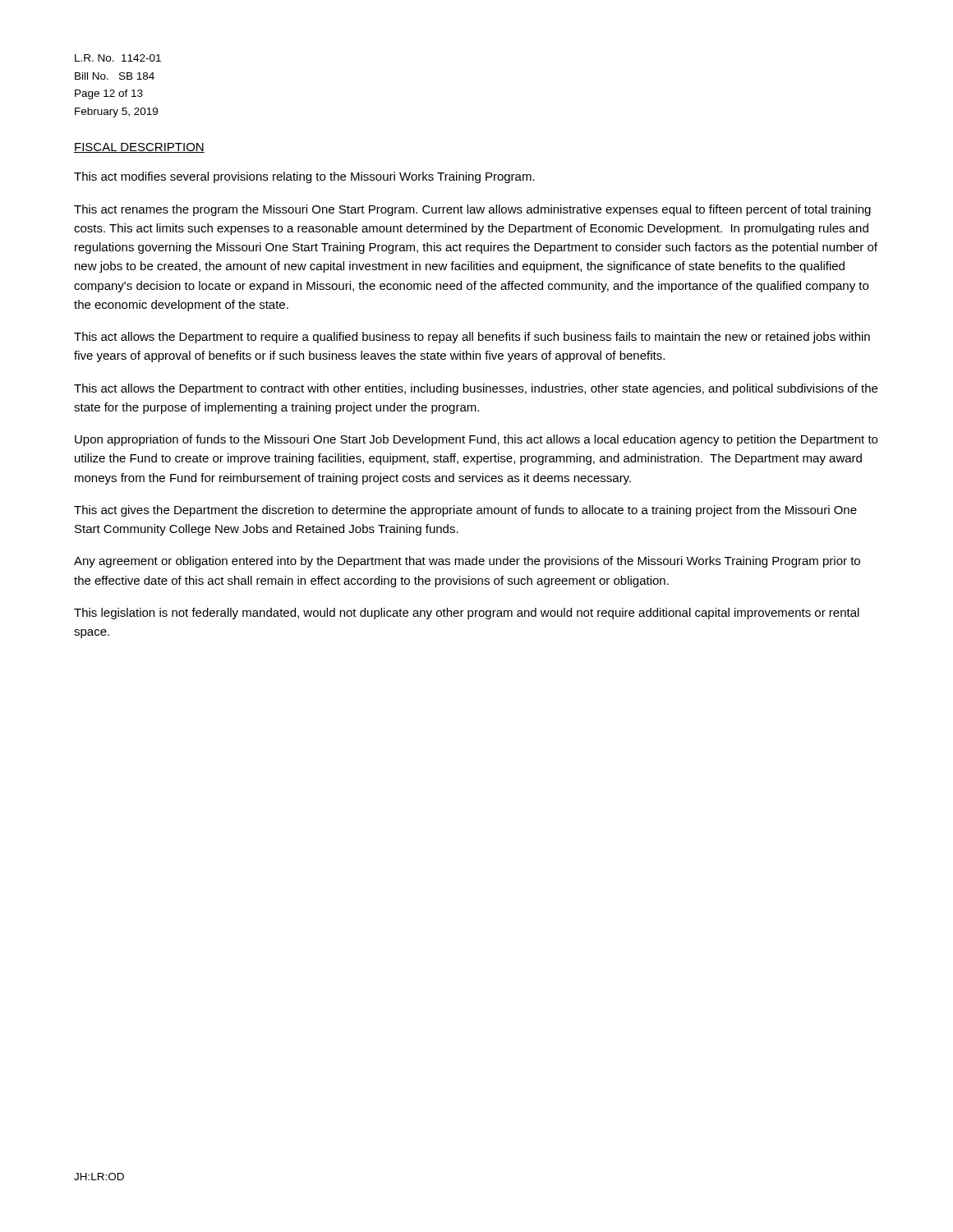This screenshot has height=1232, width=953.
Task: Locate the block of text that opens with "This act modifies several provisions"
Action: (305, 176)
